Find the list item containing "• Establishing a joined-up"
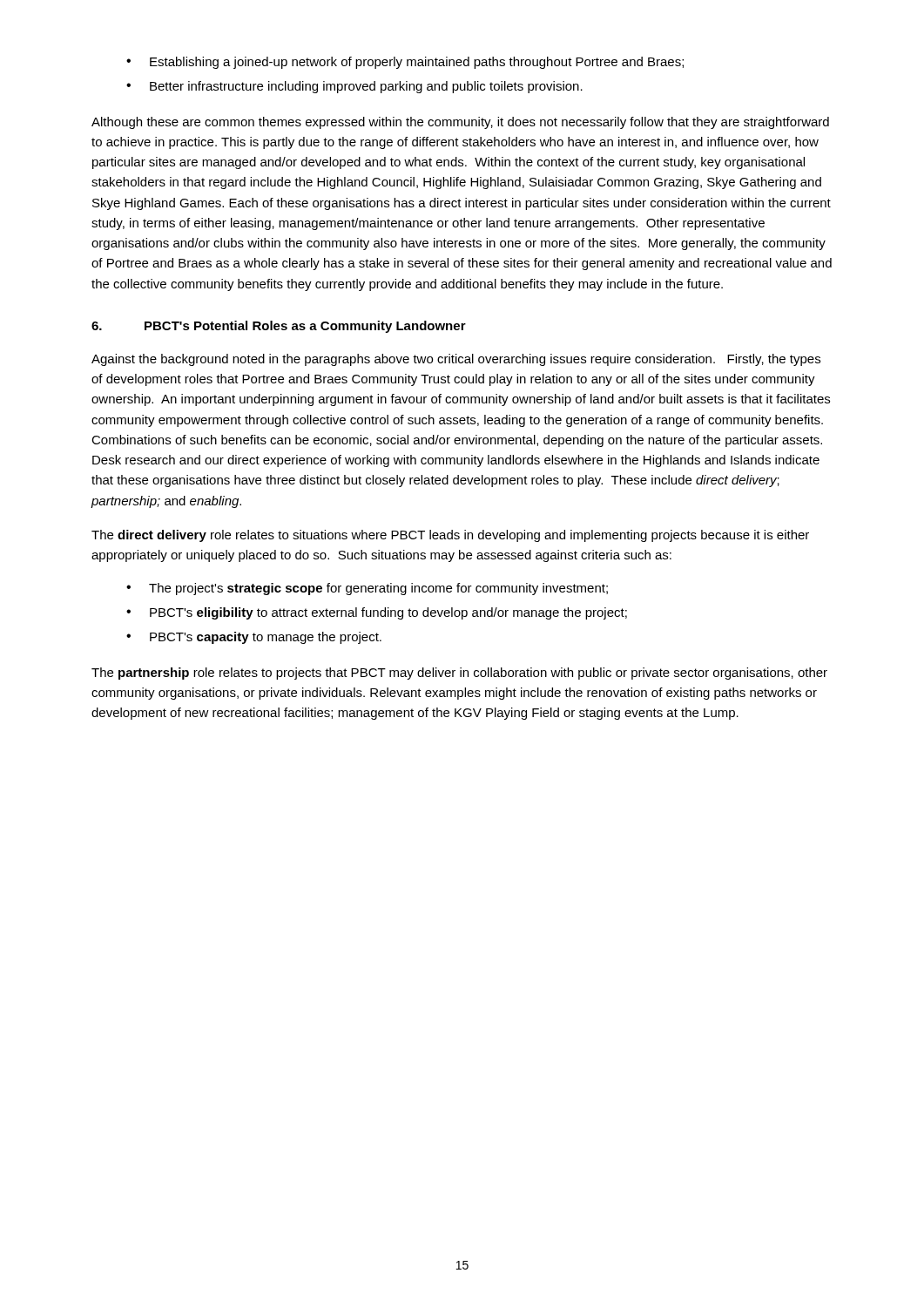Screen dimensions: 1307x924 [x=479, y=62]
